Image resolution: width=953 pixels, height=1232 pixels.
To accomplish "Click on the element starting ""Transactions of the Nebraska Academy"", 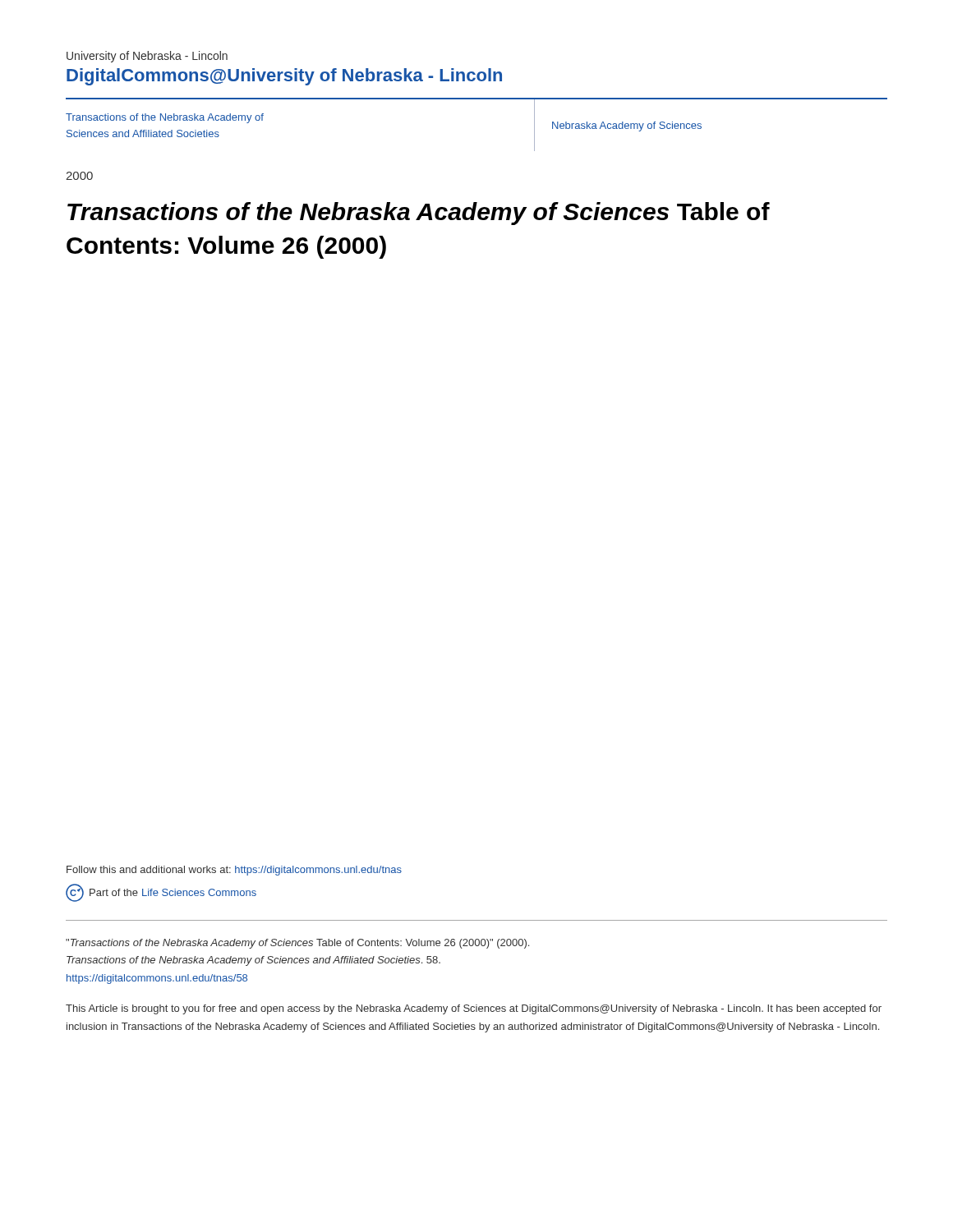I will point(298,960).
